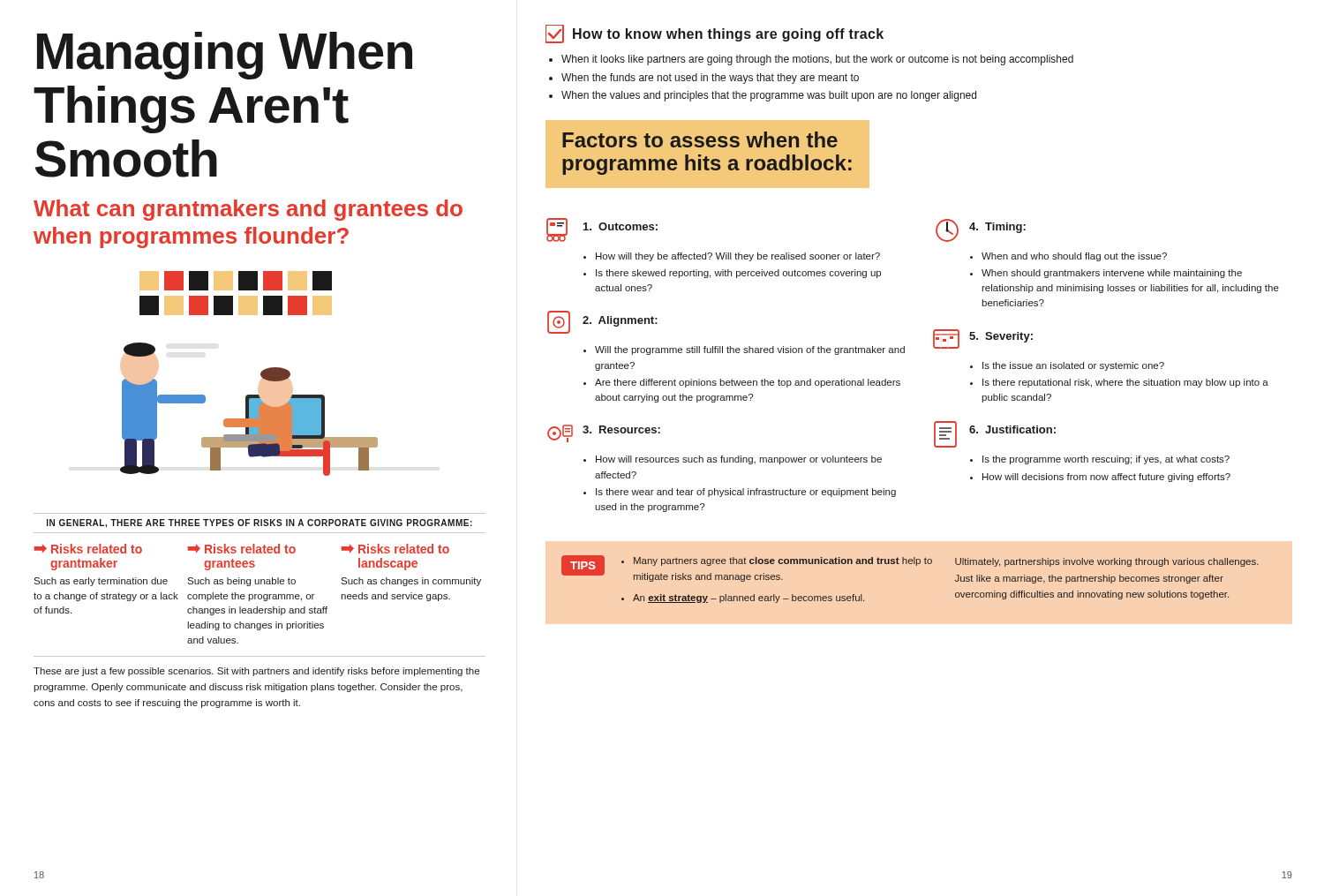Locate the text block that reads "Resources: How will"
Viewport: 1324px width, 896px height.
726,466
